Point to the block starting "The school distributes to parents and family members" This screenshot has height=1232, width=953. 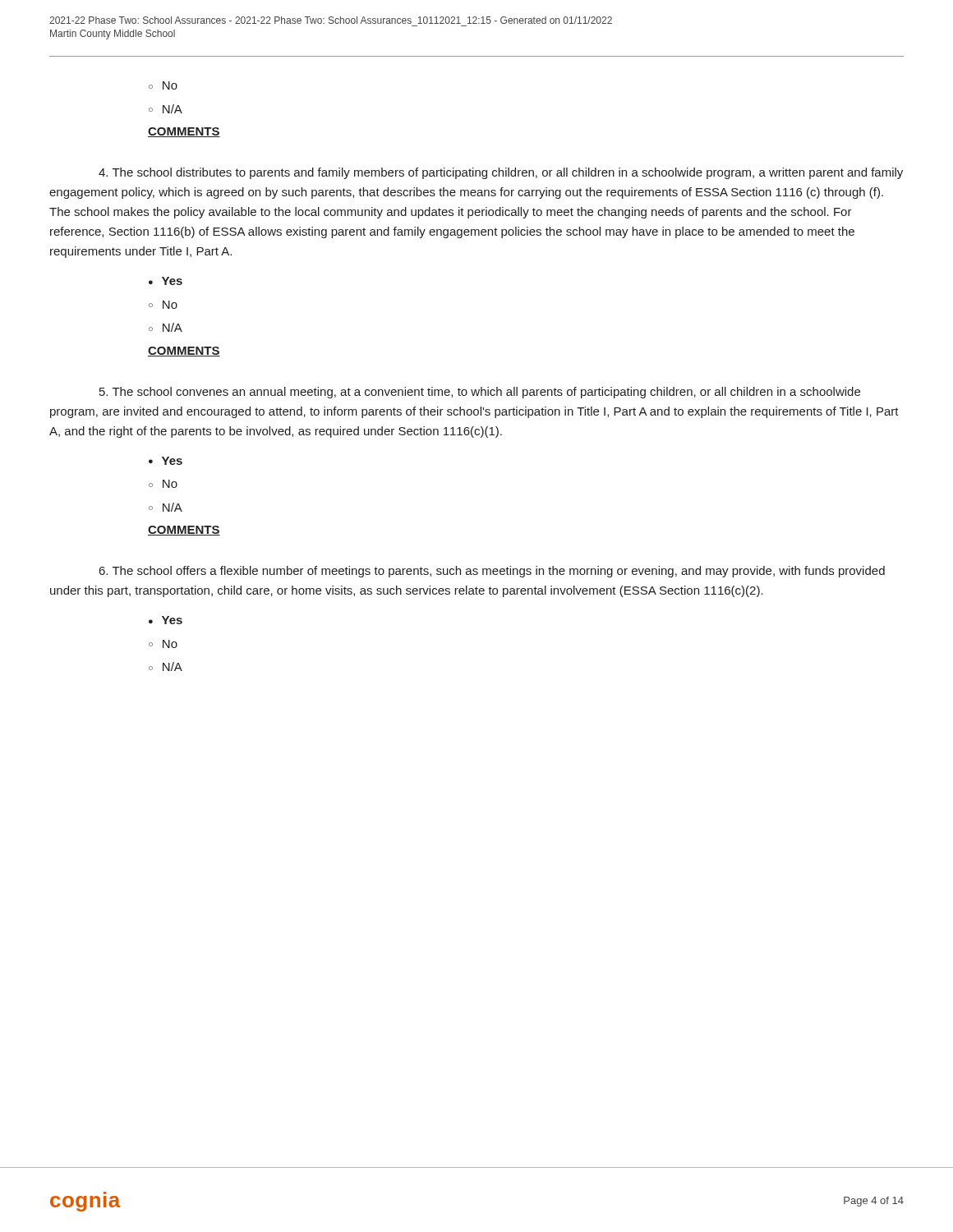[476, 211]
